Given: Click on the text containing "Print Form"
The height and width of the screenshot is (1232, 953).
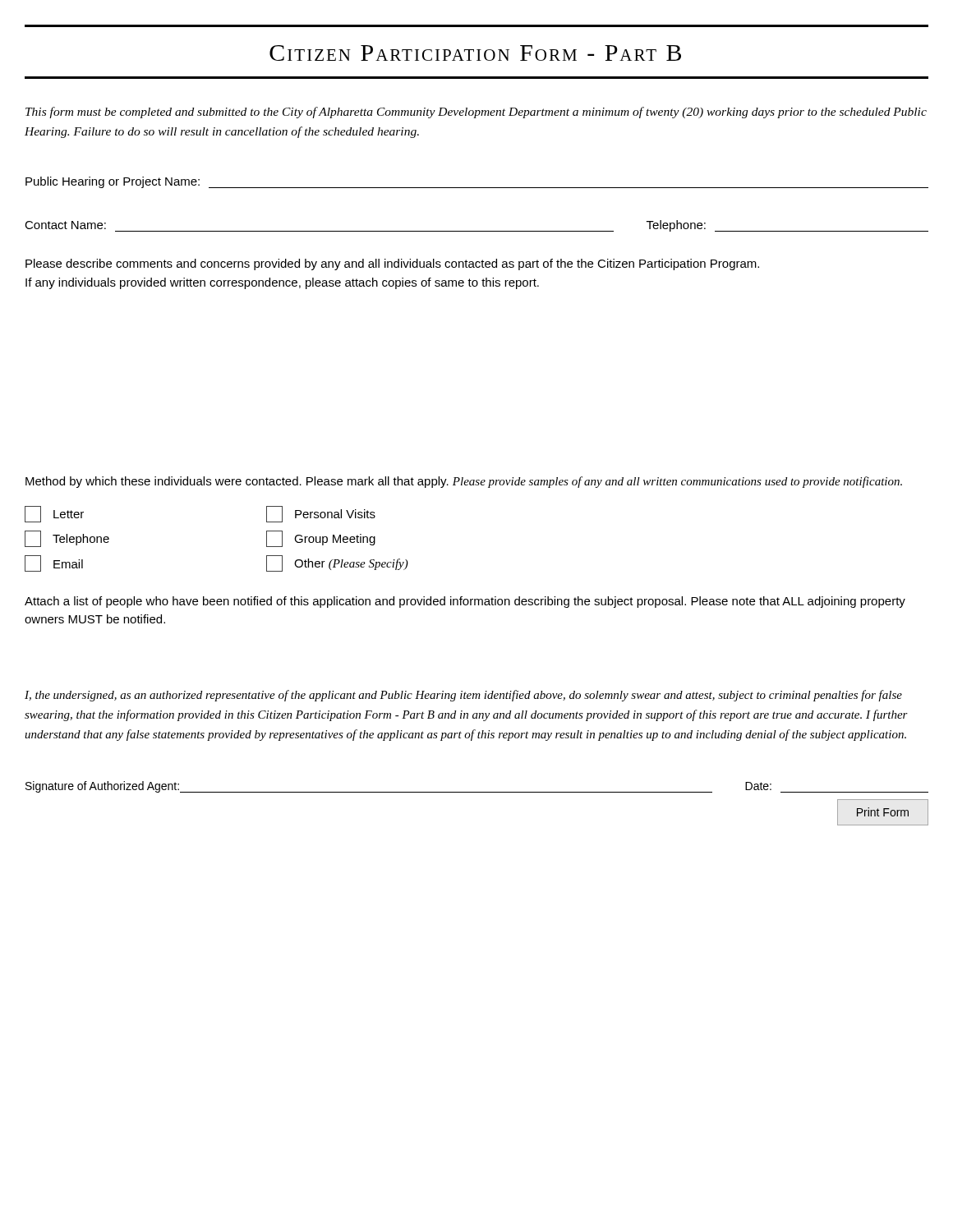Looking at the screenshot, I should coord(883,812).
